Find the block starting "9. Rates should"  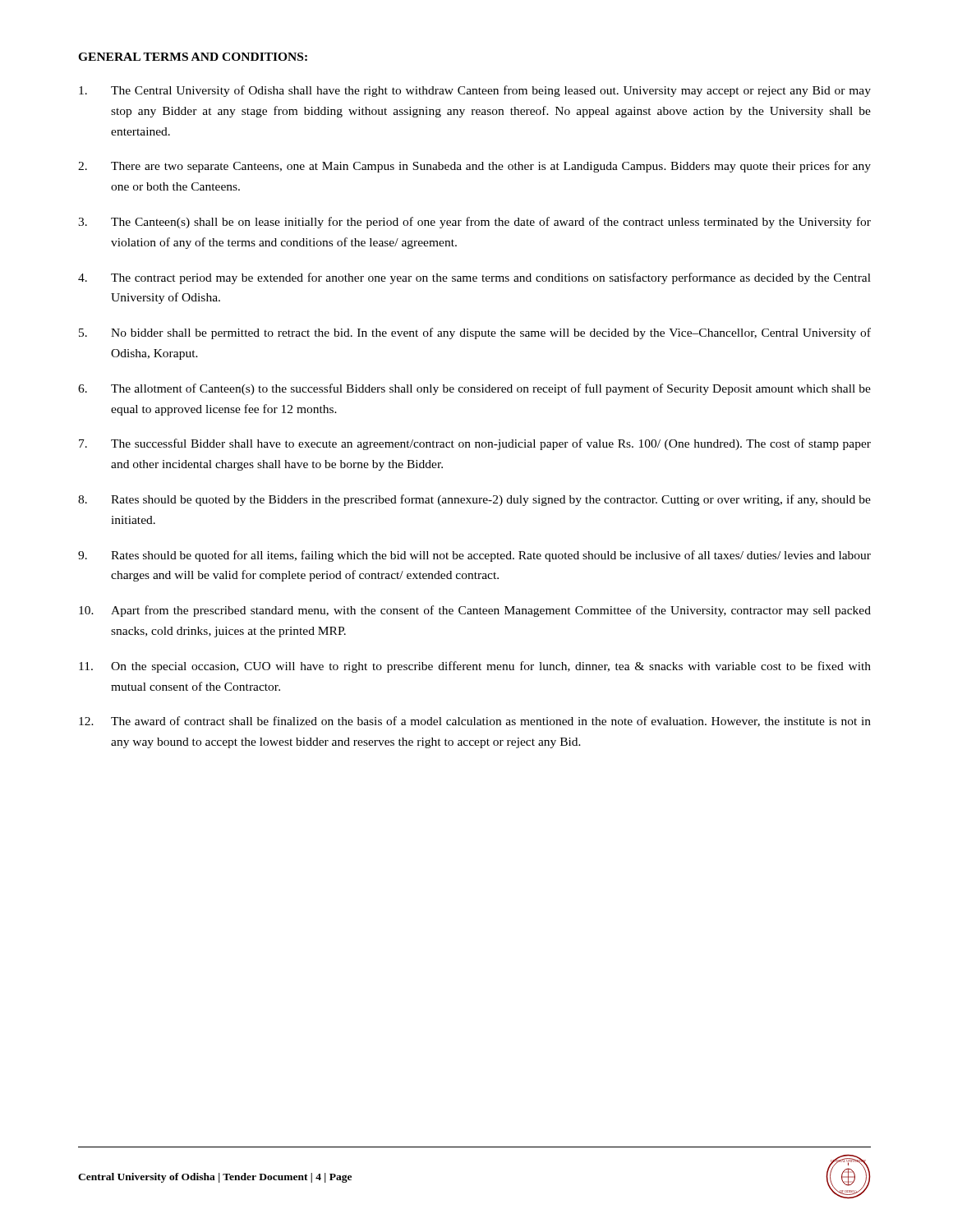click(474, 565)
